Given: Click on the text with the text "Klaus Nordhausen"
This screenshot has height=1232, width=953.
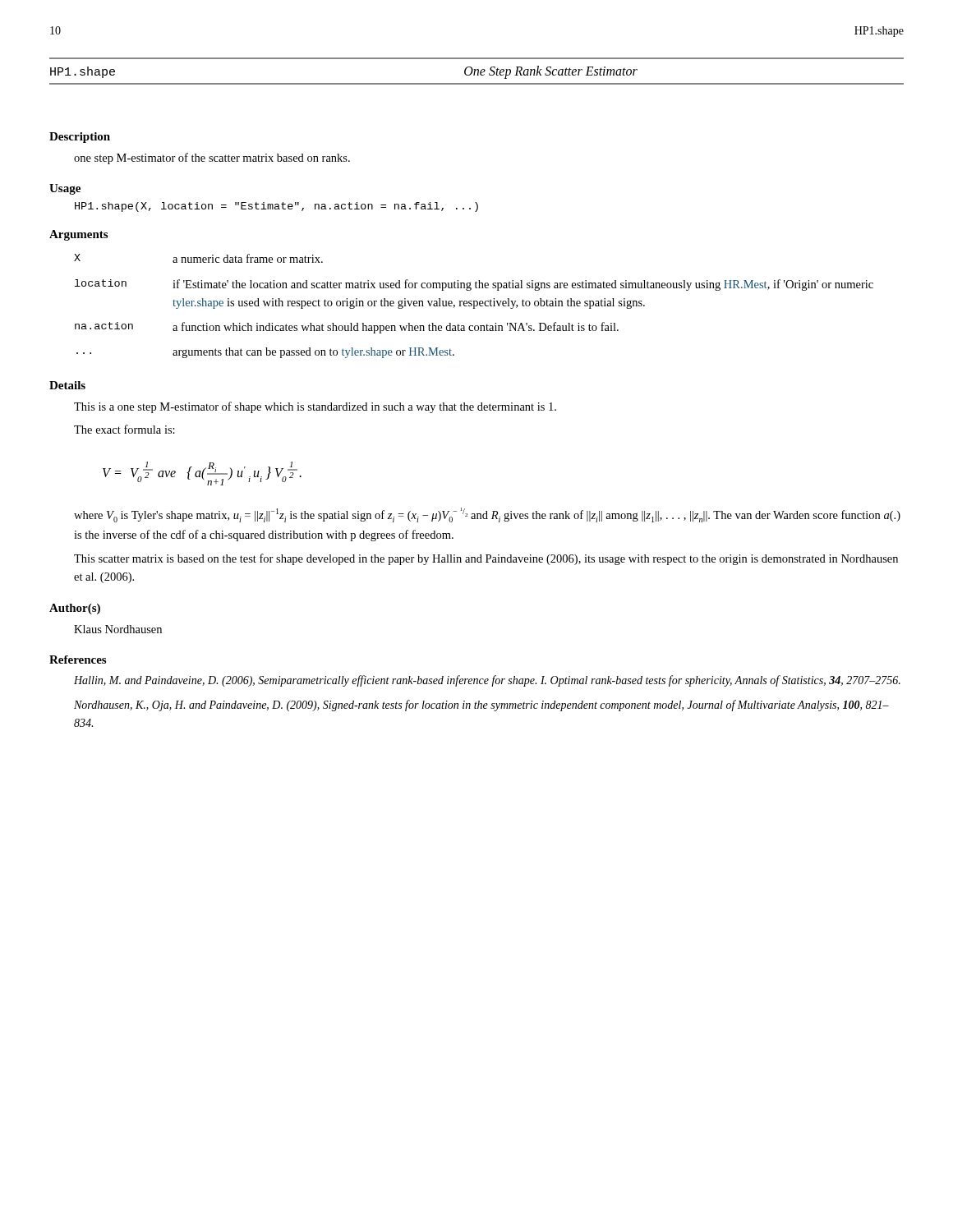Looking at the screenshot, I should (x=118, y=629).
